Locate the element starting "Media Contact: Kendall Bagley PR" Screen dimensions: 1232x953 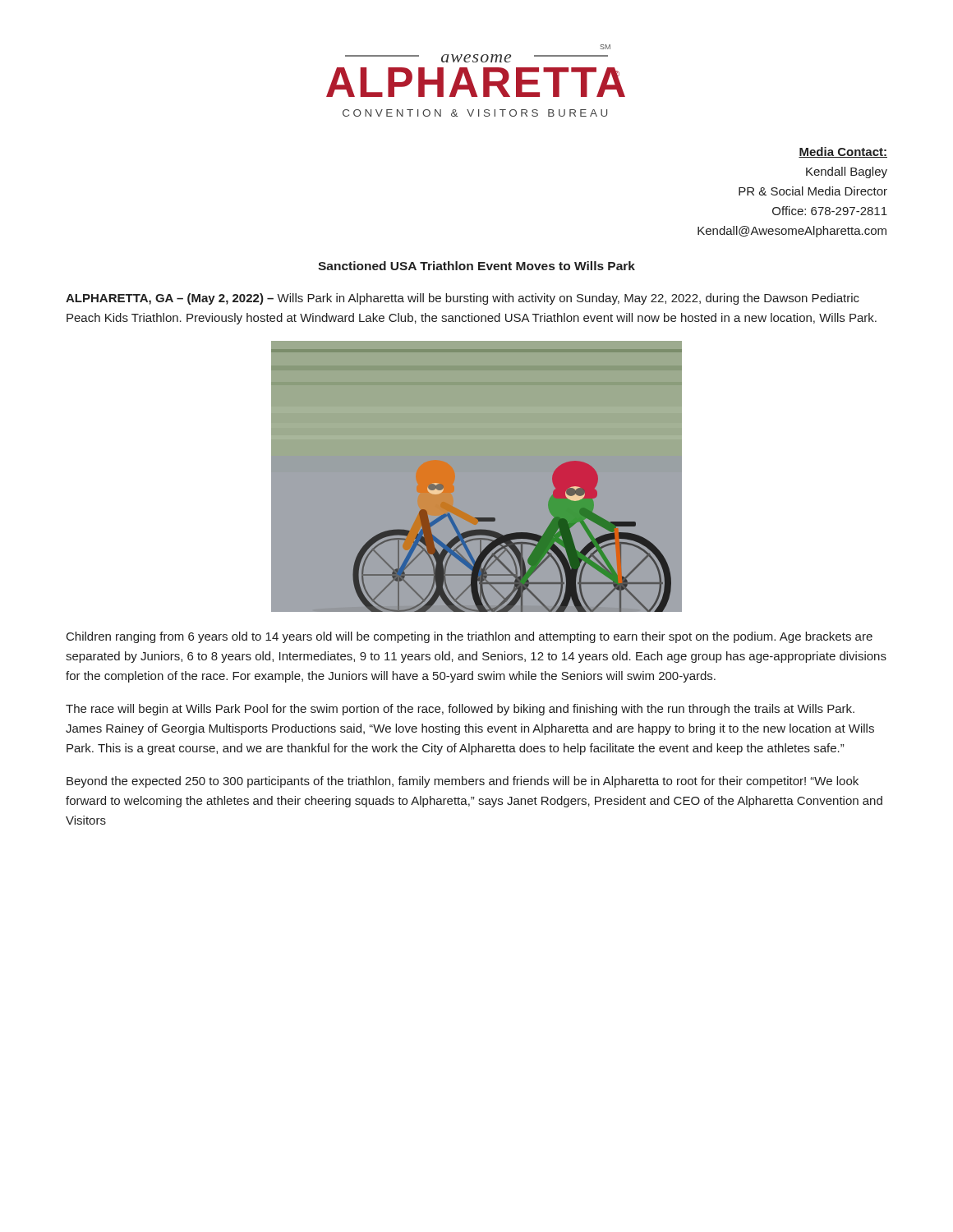[792, 191]
